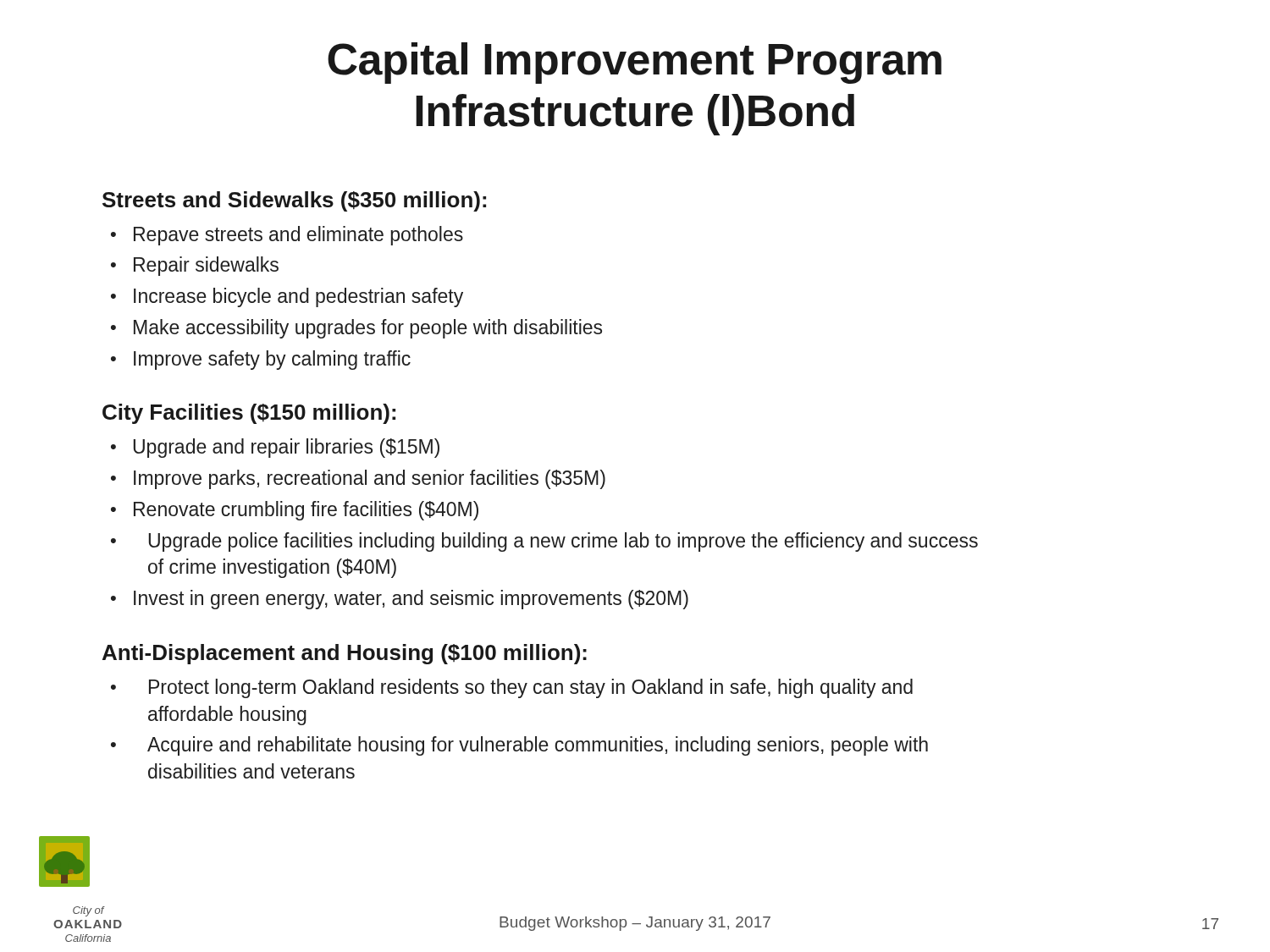Image resolution: width=1270 pixels, height=952 pixels.
Task: Locate the block of text that opens with "Upgrade police facilities including building a new"
Action: click(563, 554)
